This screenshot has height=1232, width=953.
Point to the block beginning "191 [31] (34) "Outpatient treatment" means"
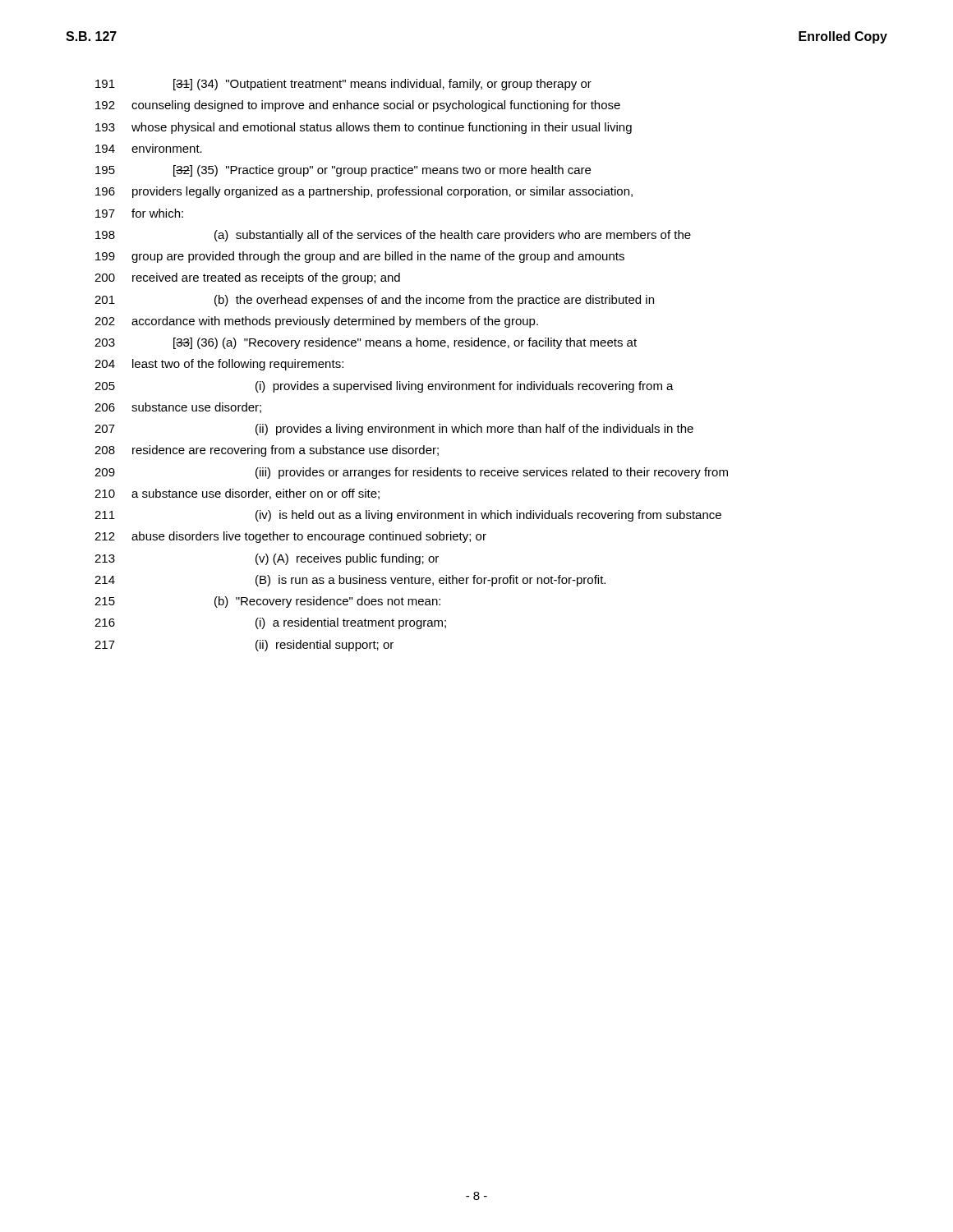click(476, 83)
